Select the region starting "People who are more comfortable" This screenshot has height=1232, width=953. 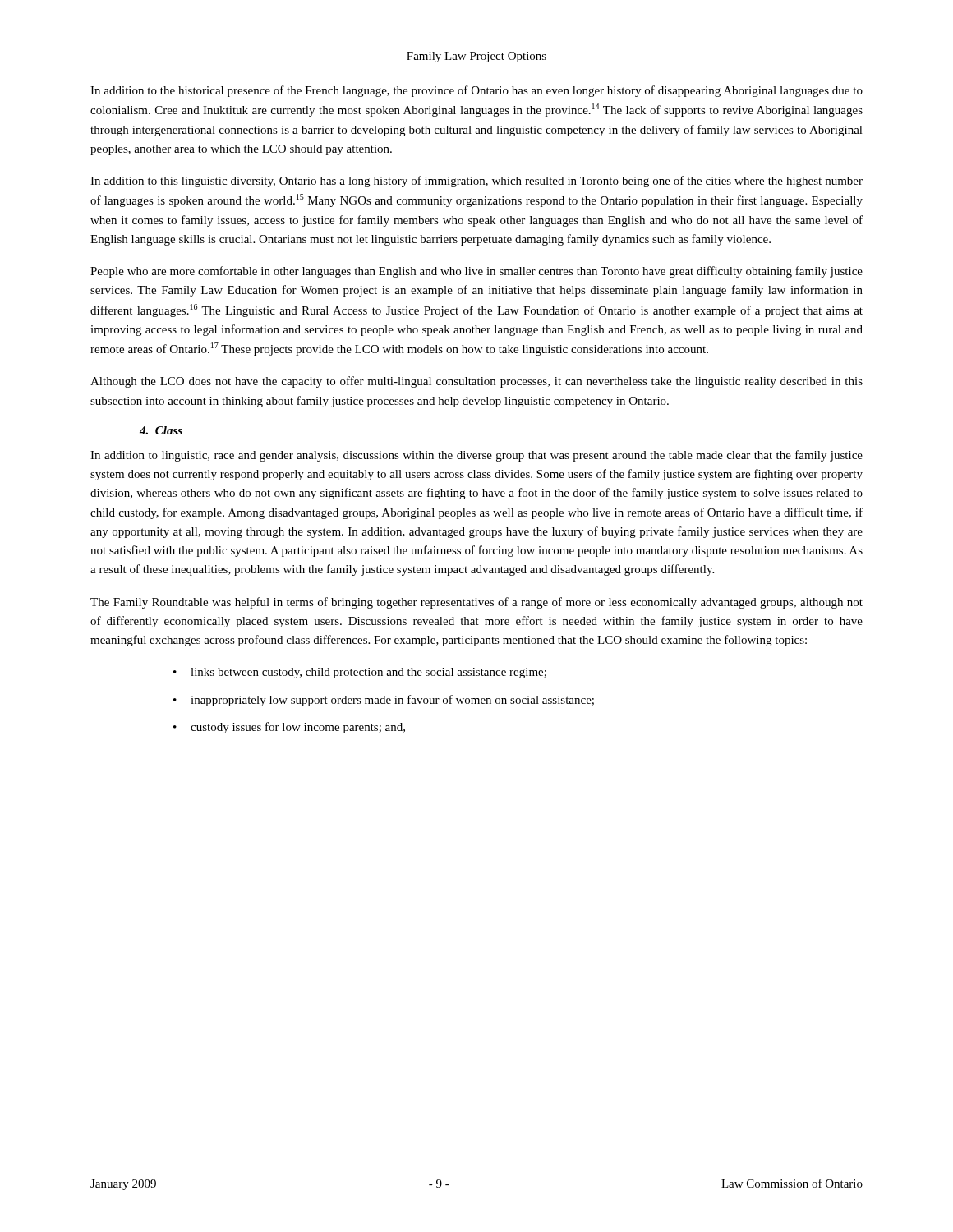tap(476, 310)
